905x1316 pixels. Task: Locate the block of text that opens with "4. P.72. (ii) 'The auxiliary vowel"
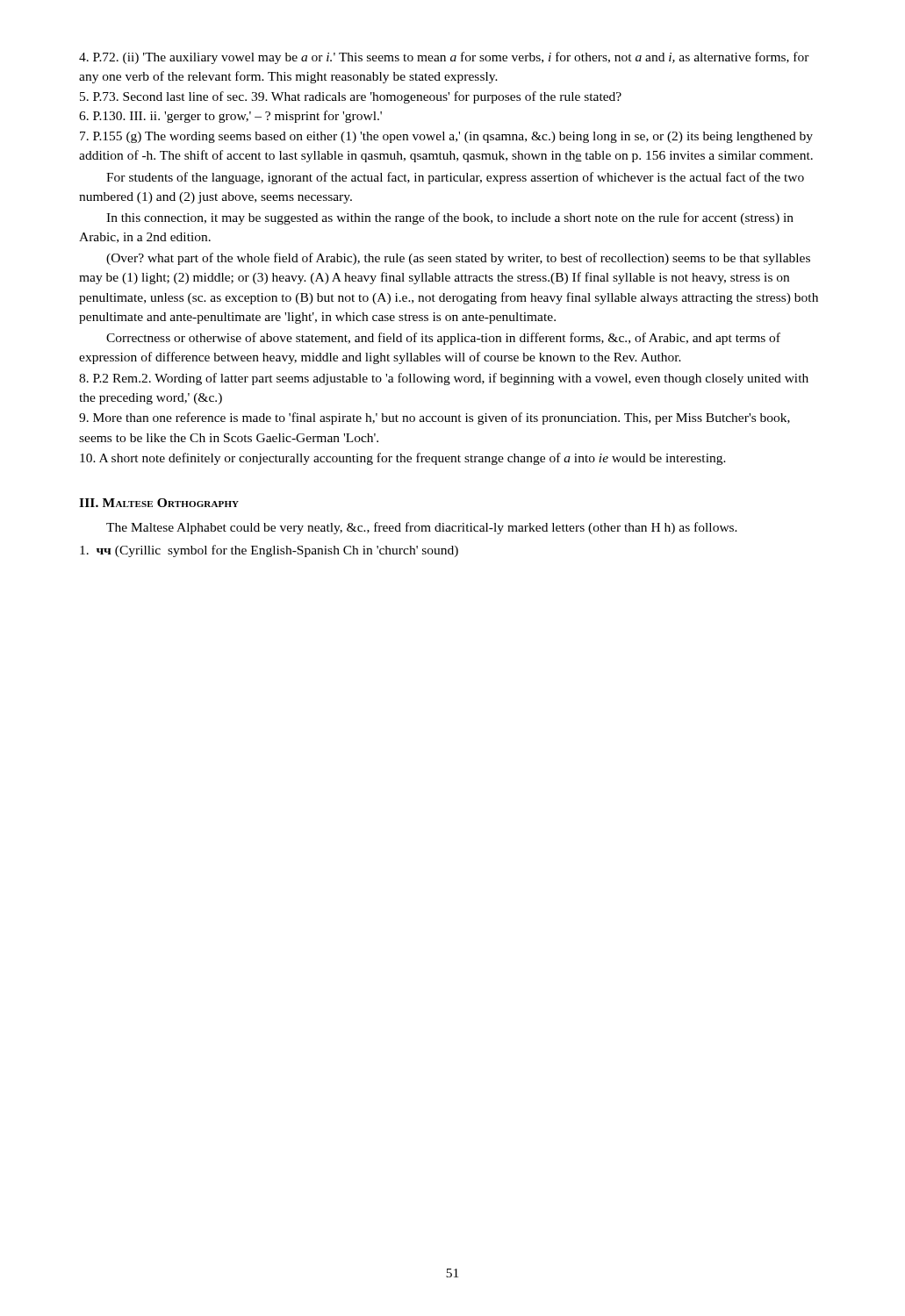pyautogui.click(x=452, y=67)
